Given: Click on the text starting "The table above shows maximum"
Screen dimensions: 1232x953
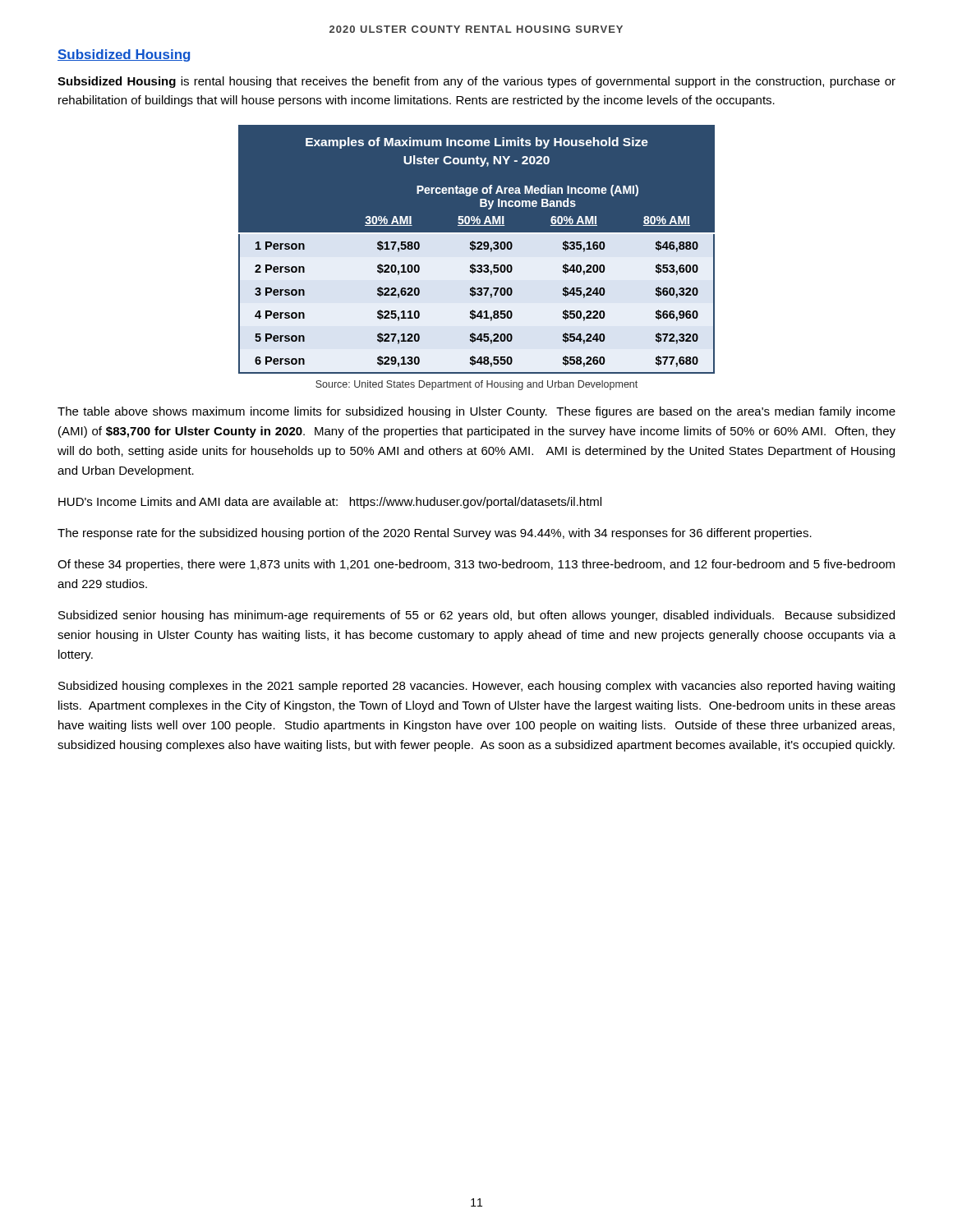Looking at the screenshot, I should tap(476, 440).
